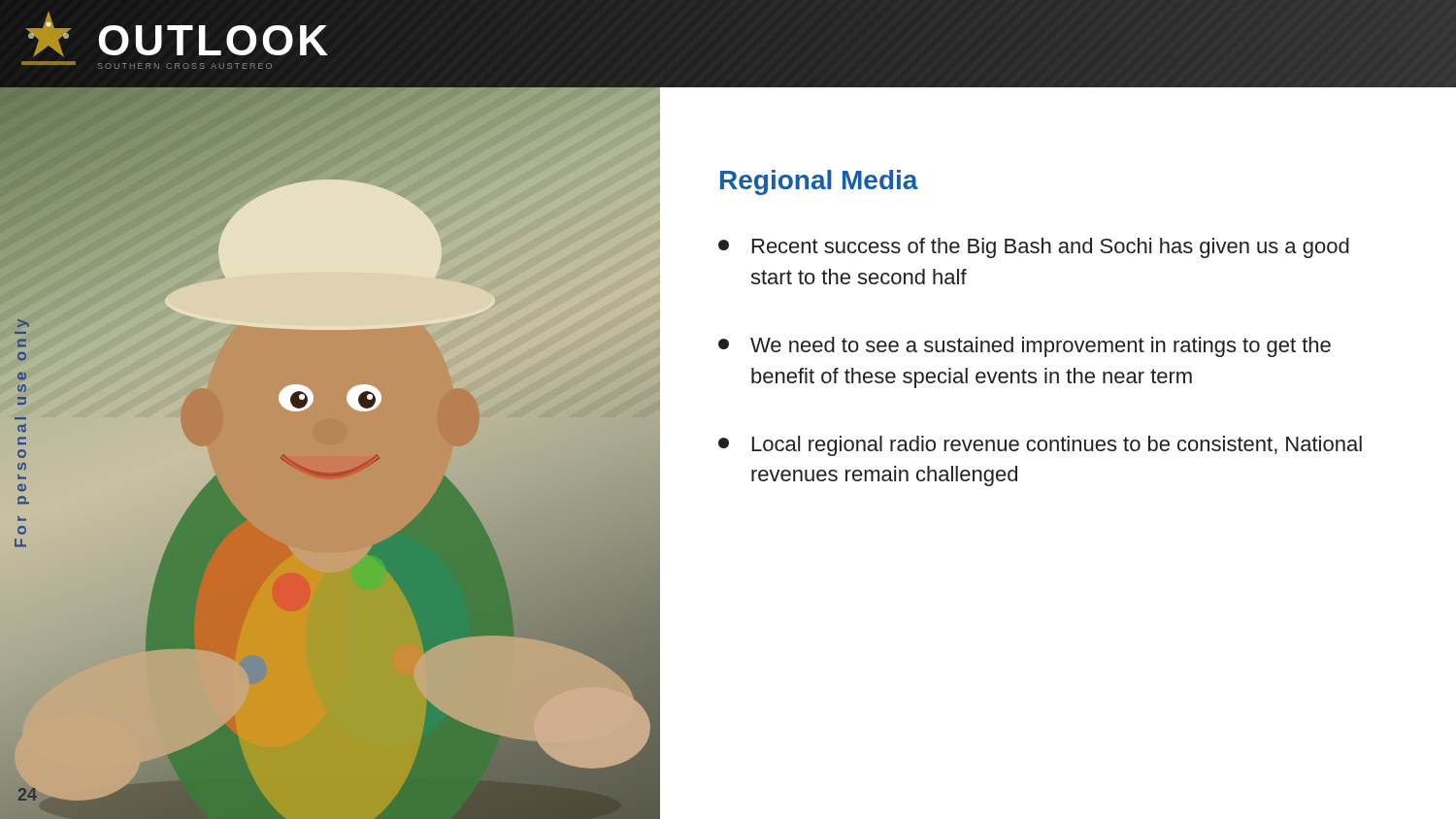
Task: Click where it says "For personal use only"
Action: [x=21, y=432]
